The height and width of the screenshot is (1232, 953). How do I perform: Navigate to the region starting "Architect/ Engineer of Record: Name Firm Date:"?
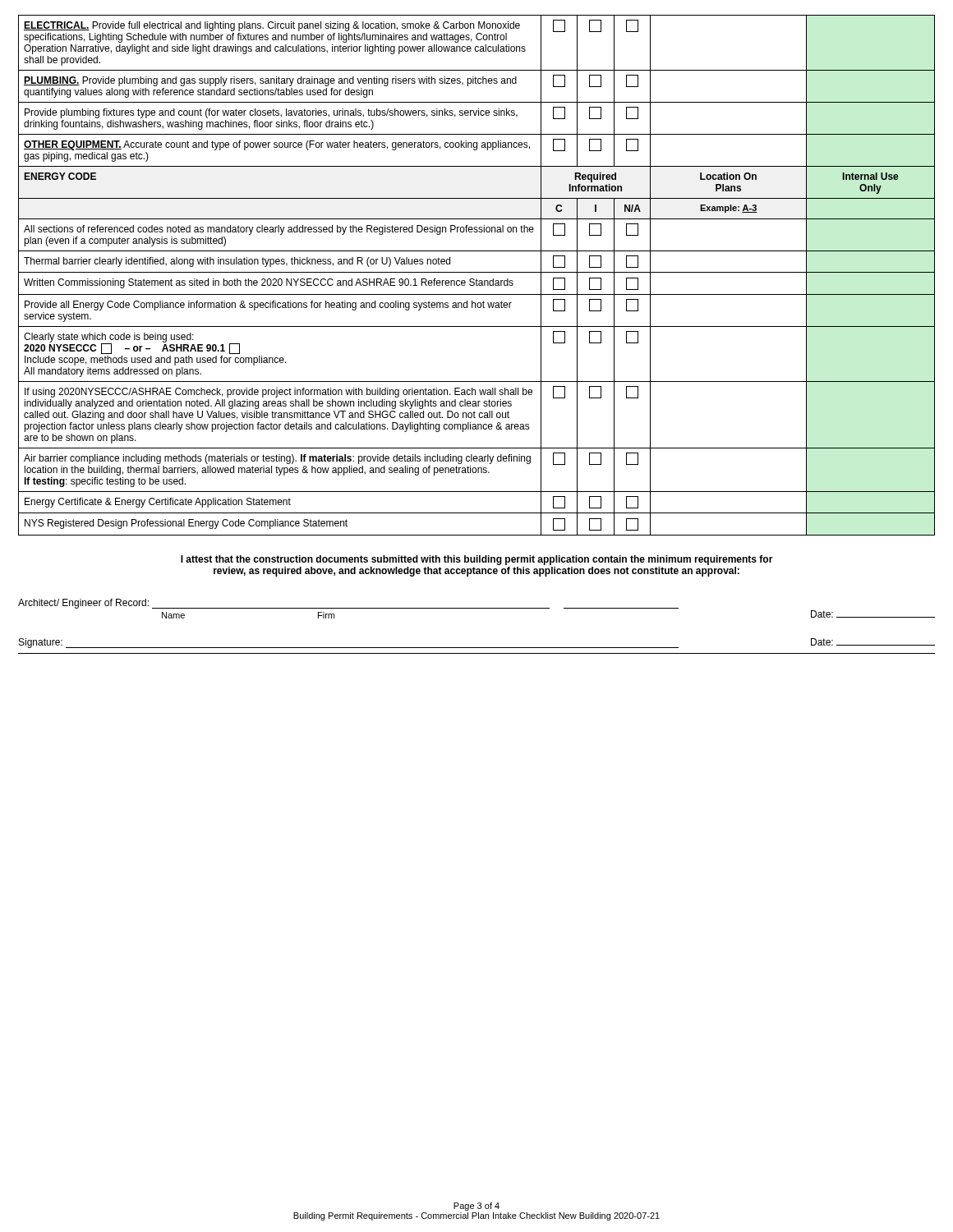point(348,604)
